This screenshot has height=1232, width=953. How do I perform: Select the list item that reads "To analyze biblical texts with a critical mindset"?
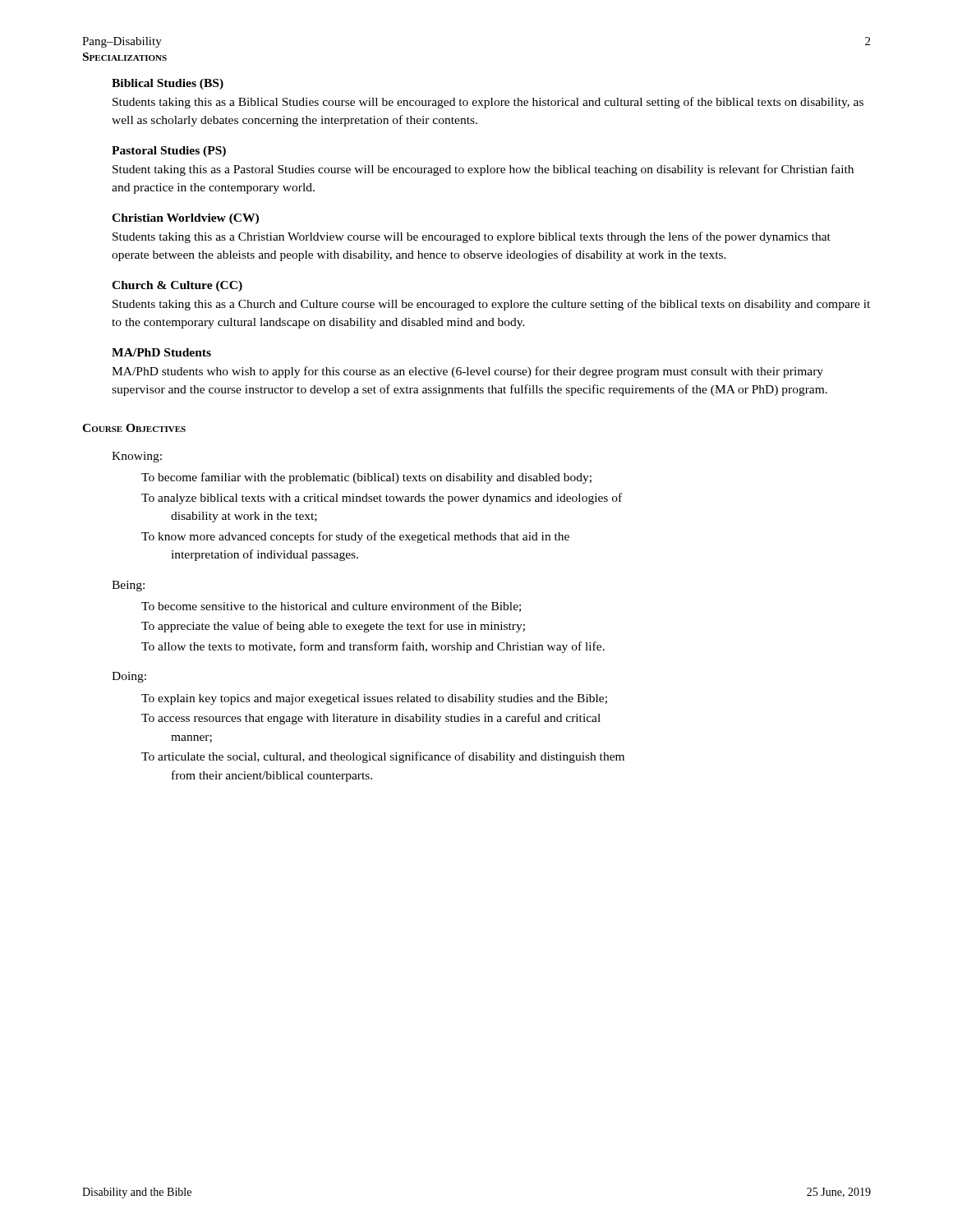[x=382, y=508]
